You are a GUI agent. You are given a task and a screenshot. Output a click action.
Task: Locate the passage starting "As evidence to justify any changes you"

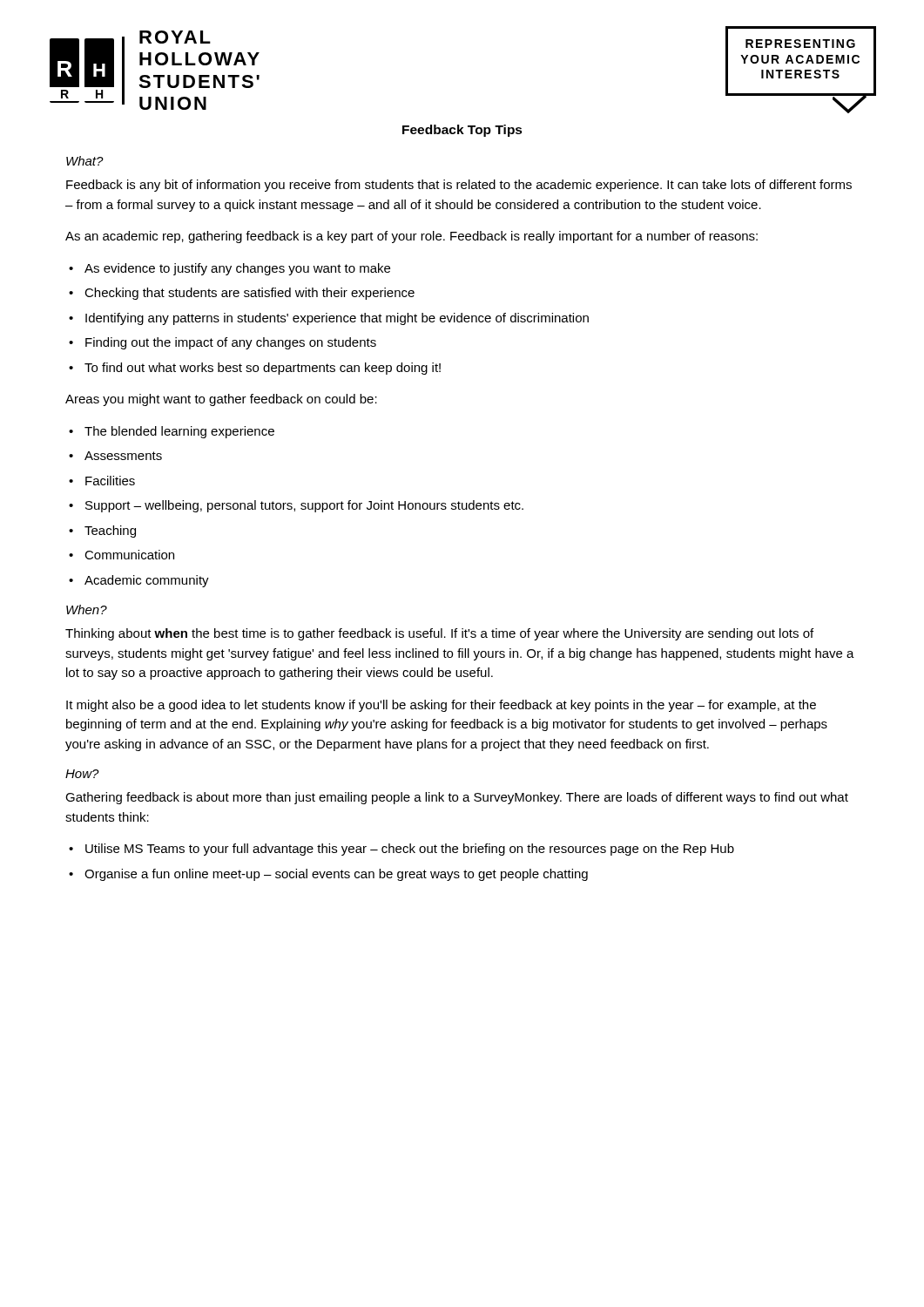238,267
